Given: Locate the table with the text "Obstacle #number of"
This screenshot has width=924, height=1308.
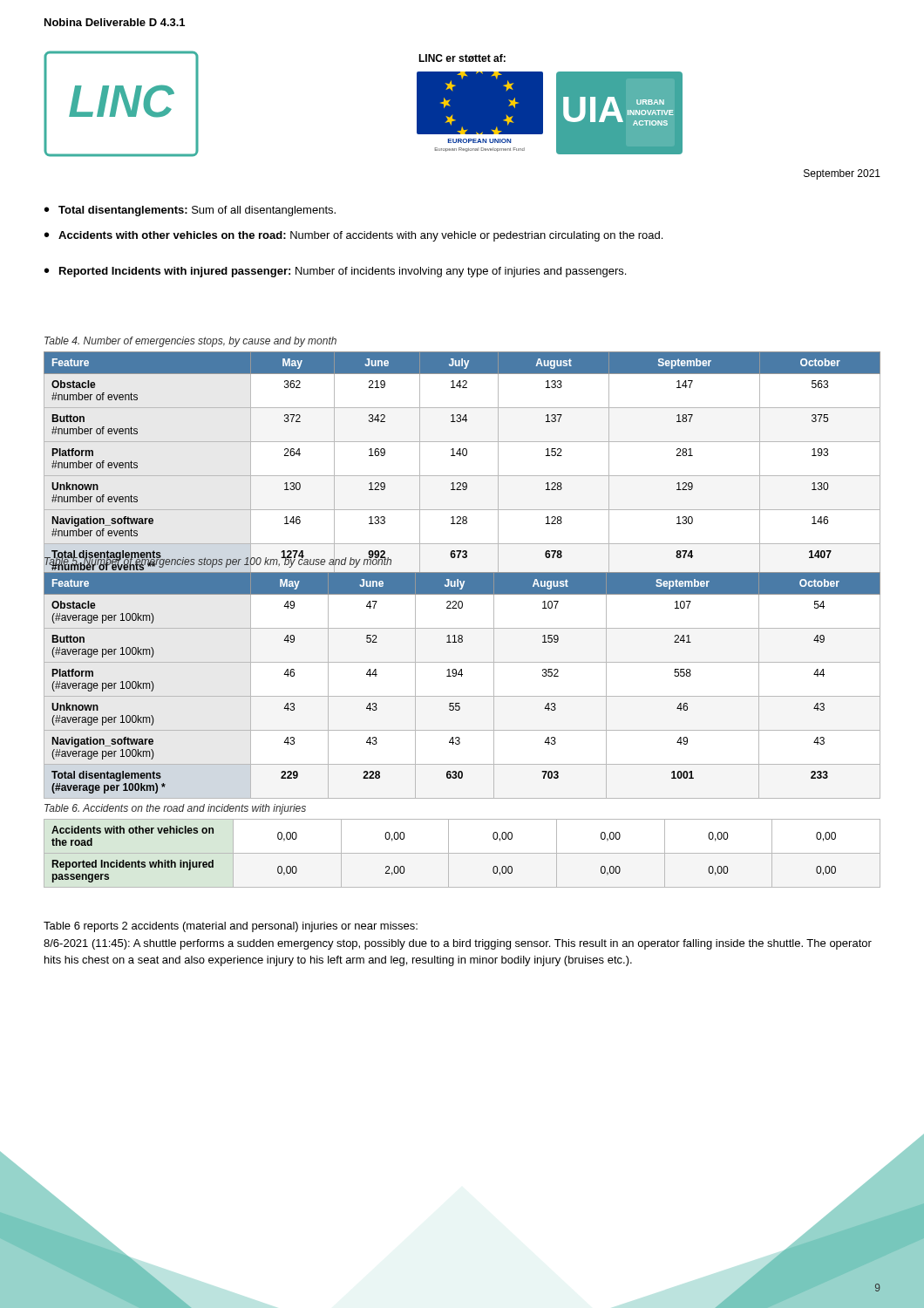Looking at the screenshot, I should tap(462, 465).
